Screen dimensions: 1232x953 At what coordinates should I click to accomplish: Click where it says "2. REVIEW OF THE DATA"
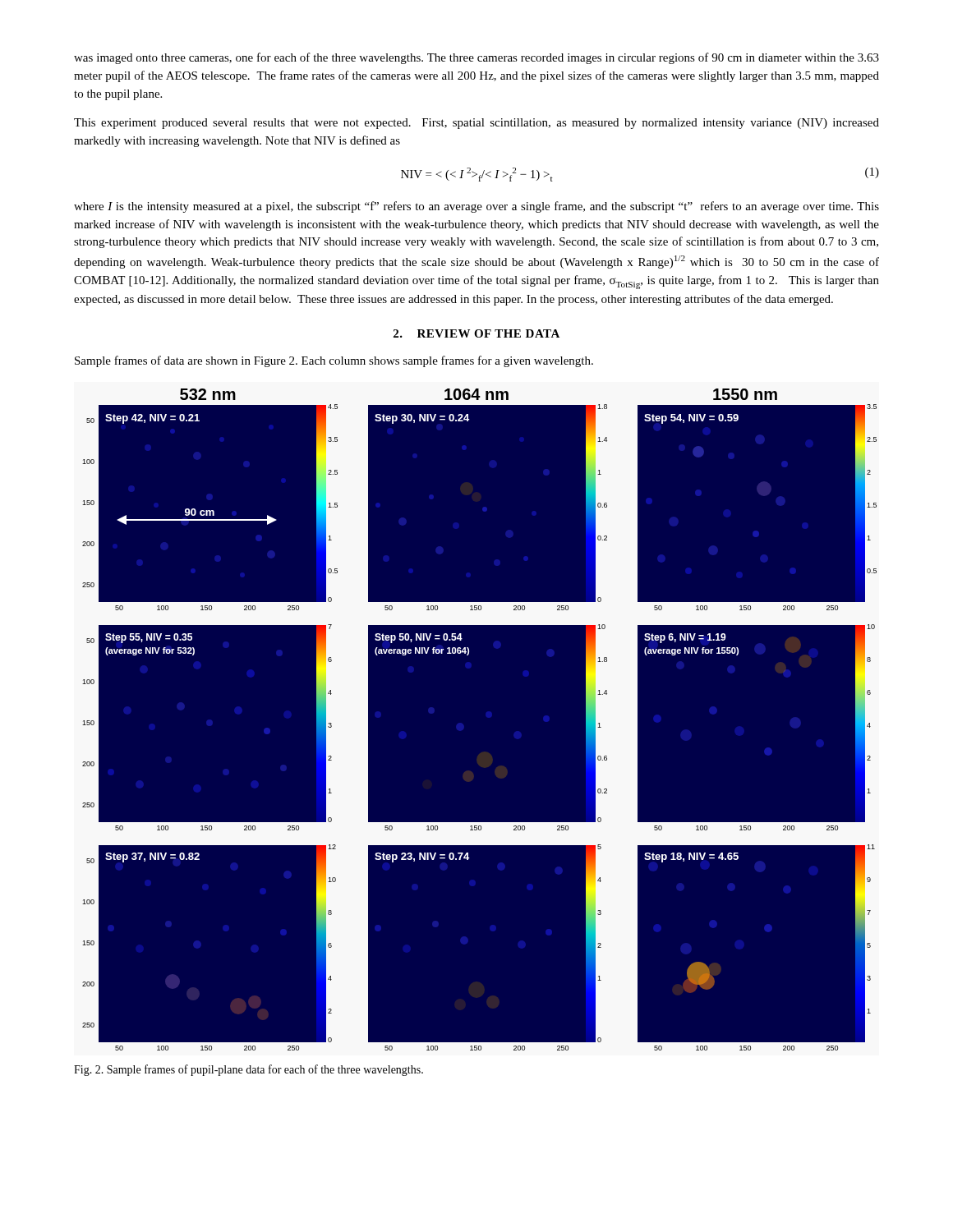(x=476, y=333)
